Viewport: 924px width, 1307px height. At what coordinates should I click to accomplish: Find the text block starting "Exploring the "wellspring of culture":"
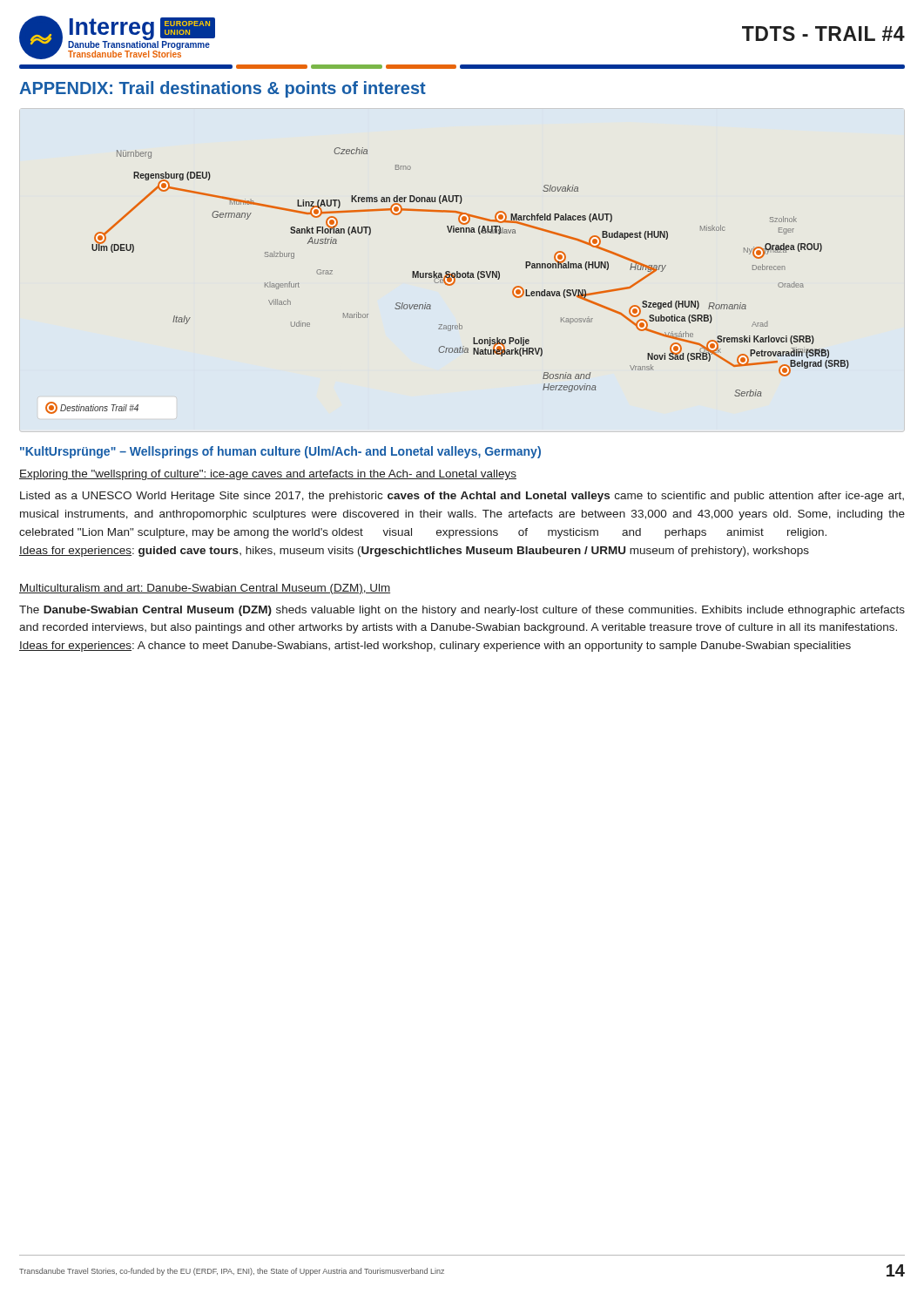[462, 513]
